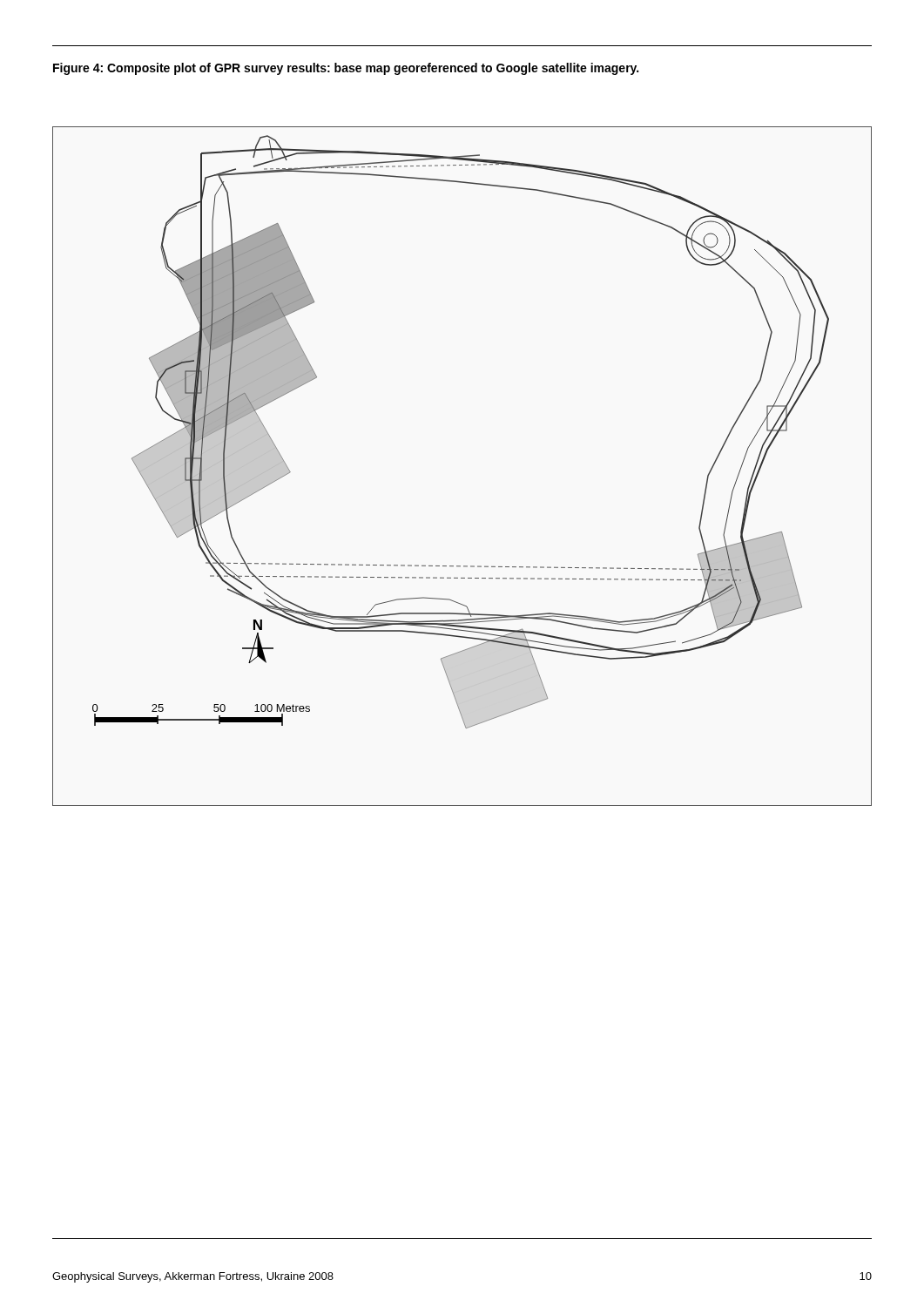
Task: Select the text starting "Figure 4: Composite plot of GPR survey results:"
Action: tap(346, 68)
